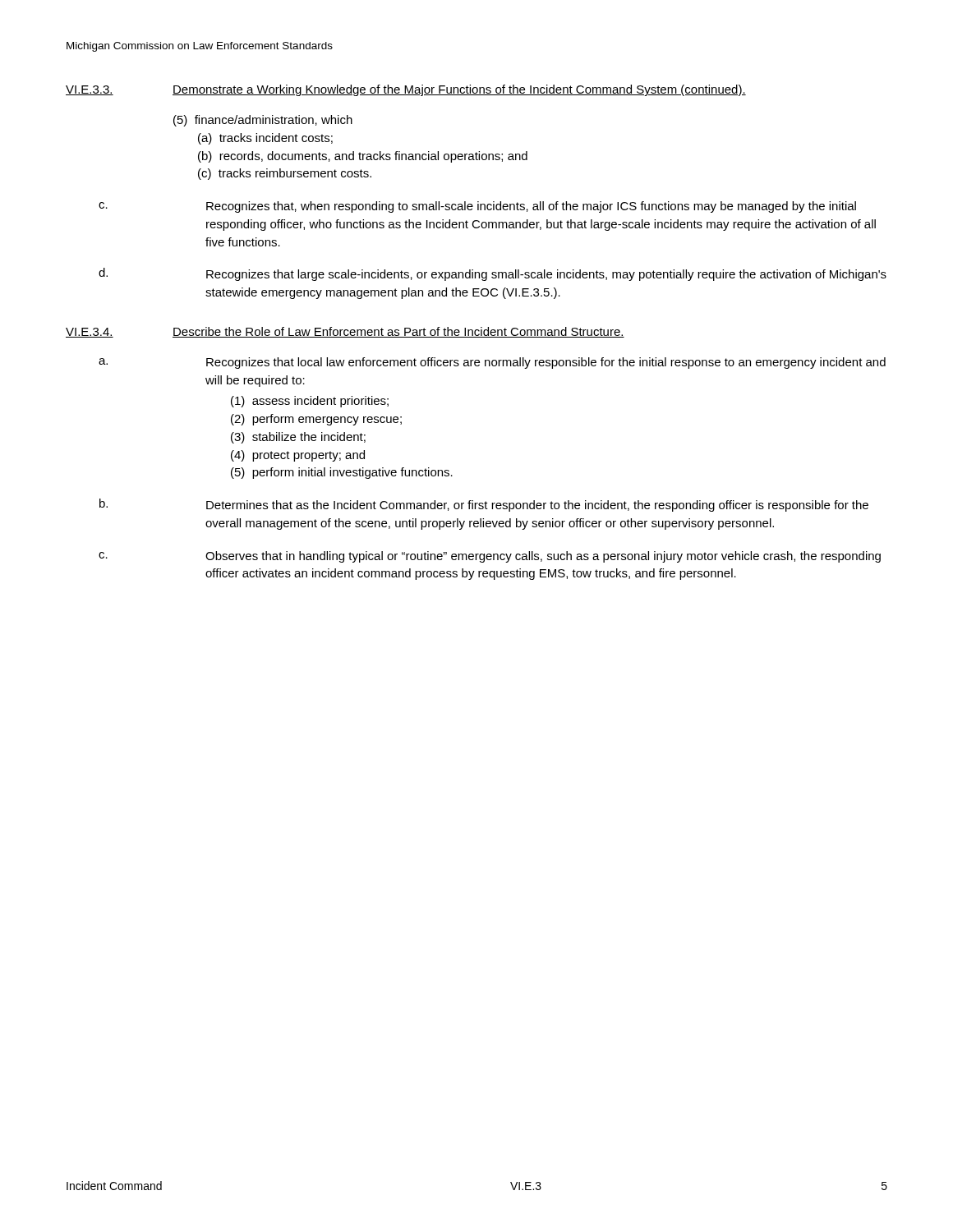Find the list item that reads "b. Determines that"
The height and width of the screenshot is (1232, 953).
click(476, 514)
